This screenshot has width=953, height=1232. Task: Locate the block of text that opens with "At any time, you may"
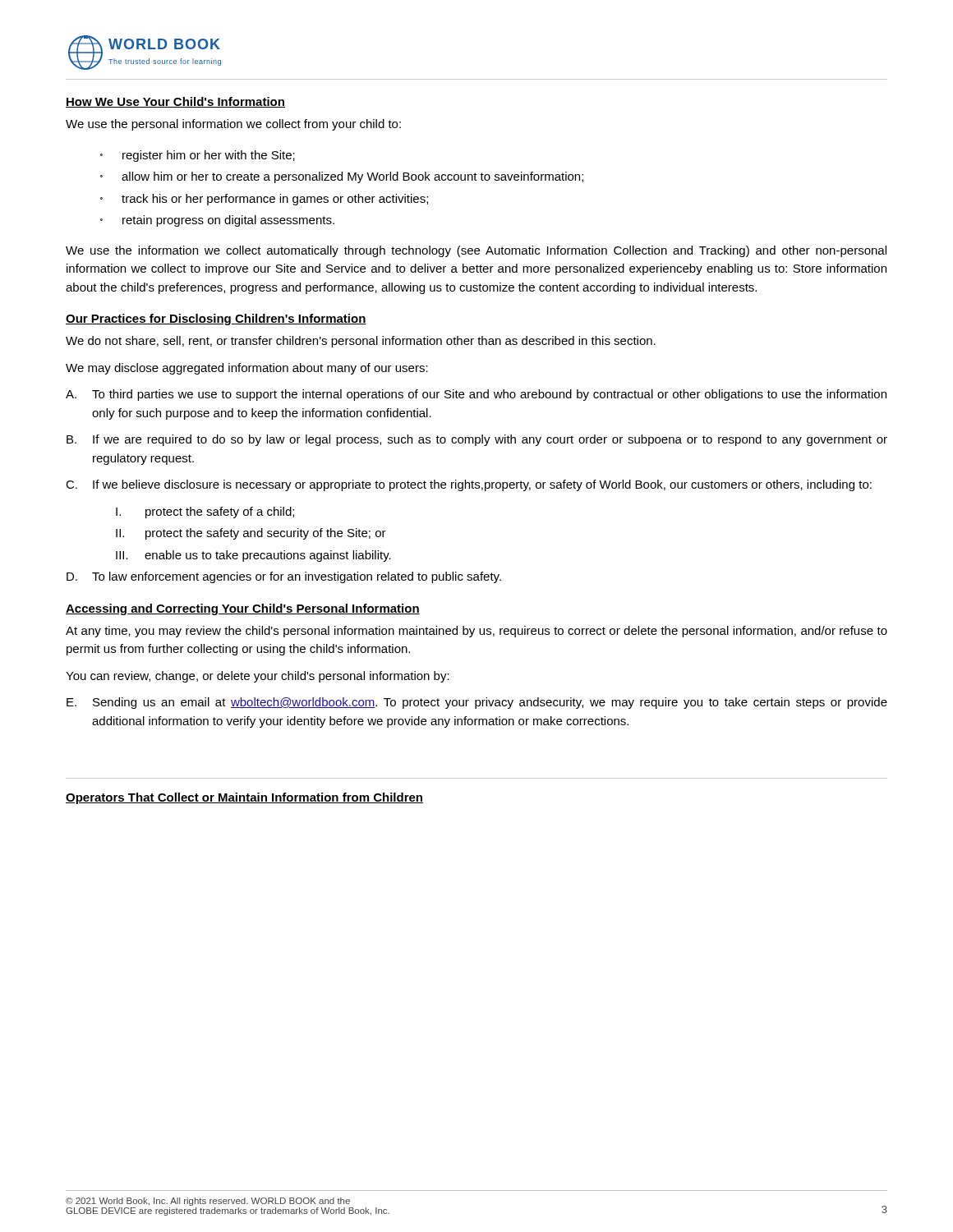click(x=476, y=639)
